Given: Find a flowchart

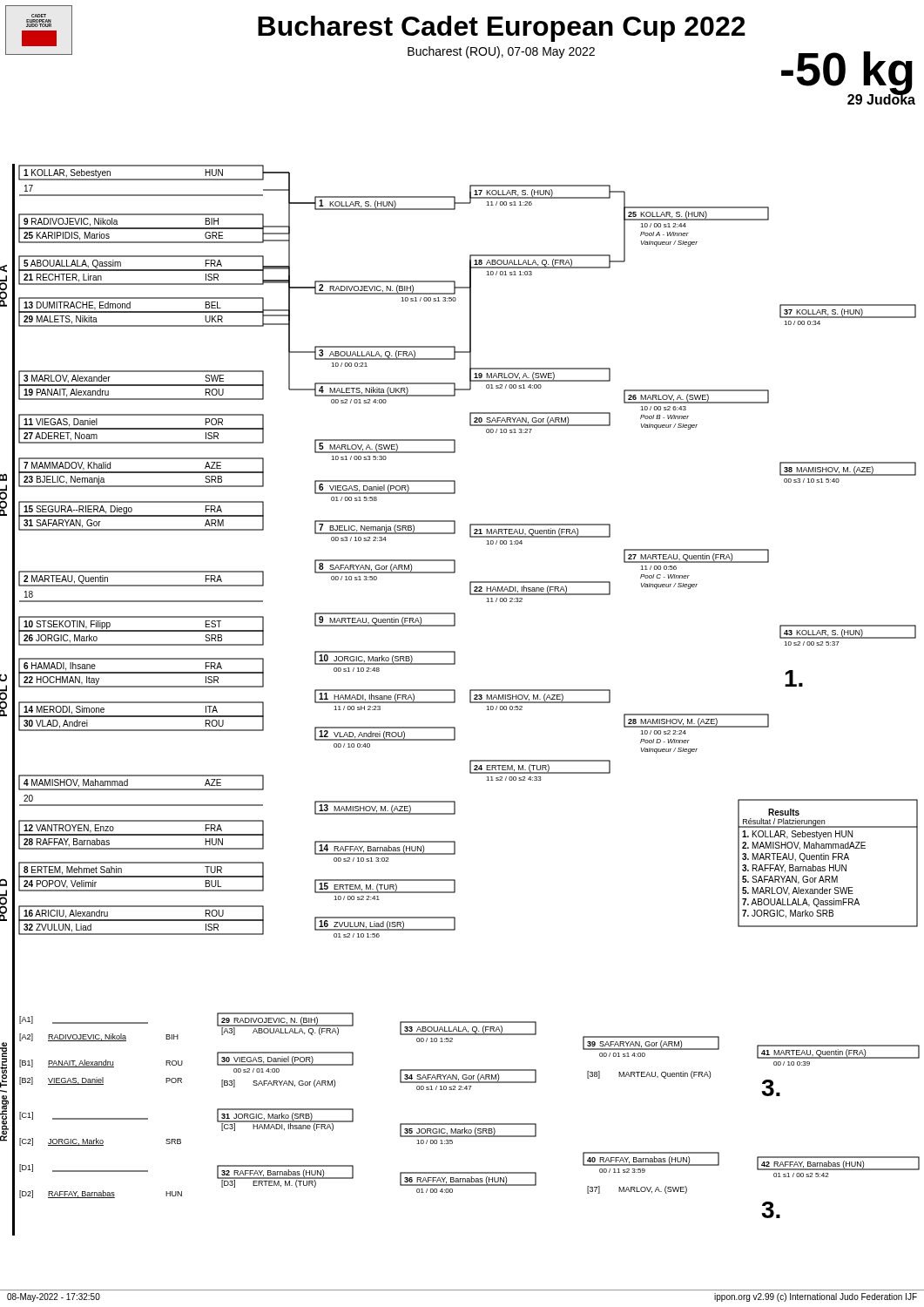Looking at the screenshot, I should [x=462, y=656].
